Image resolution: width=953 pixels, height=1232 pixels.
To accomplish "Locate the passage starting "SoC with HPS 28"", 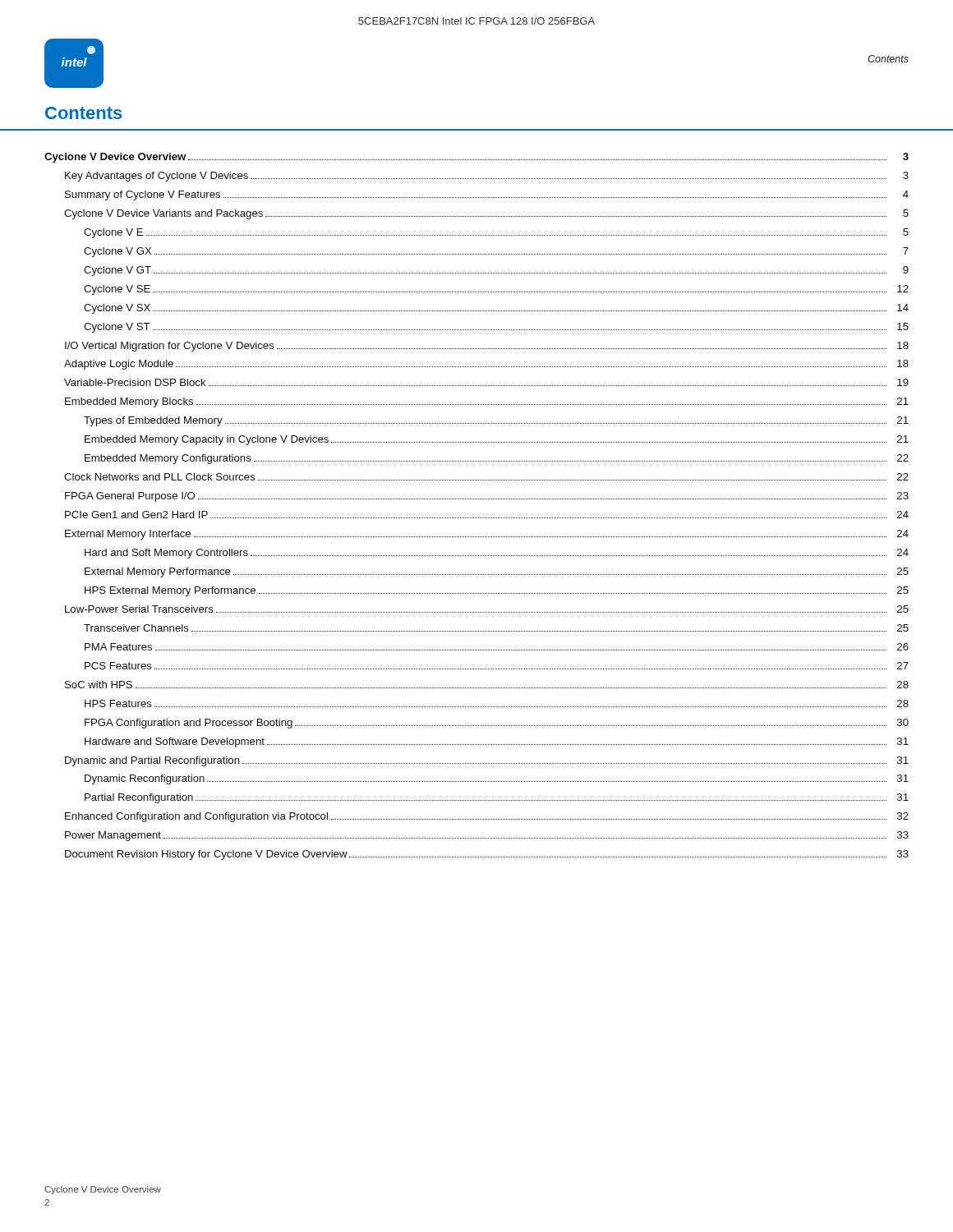I will pos(486,685).
